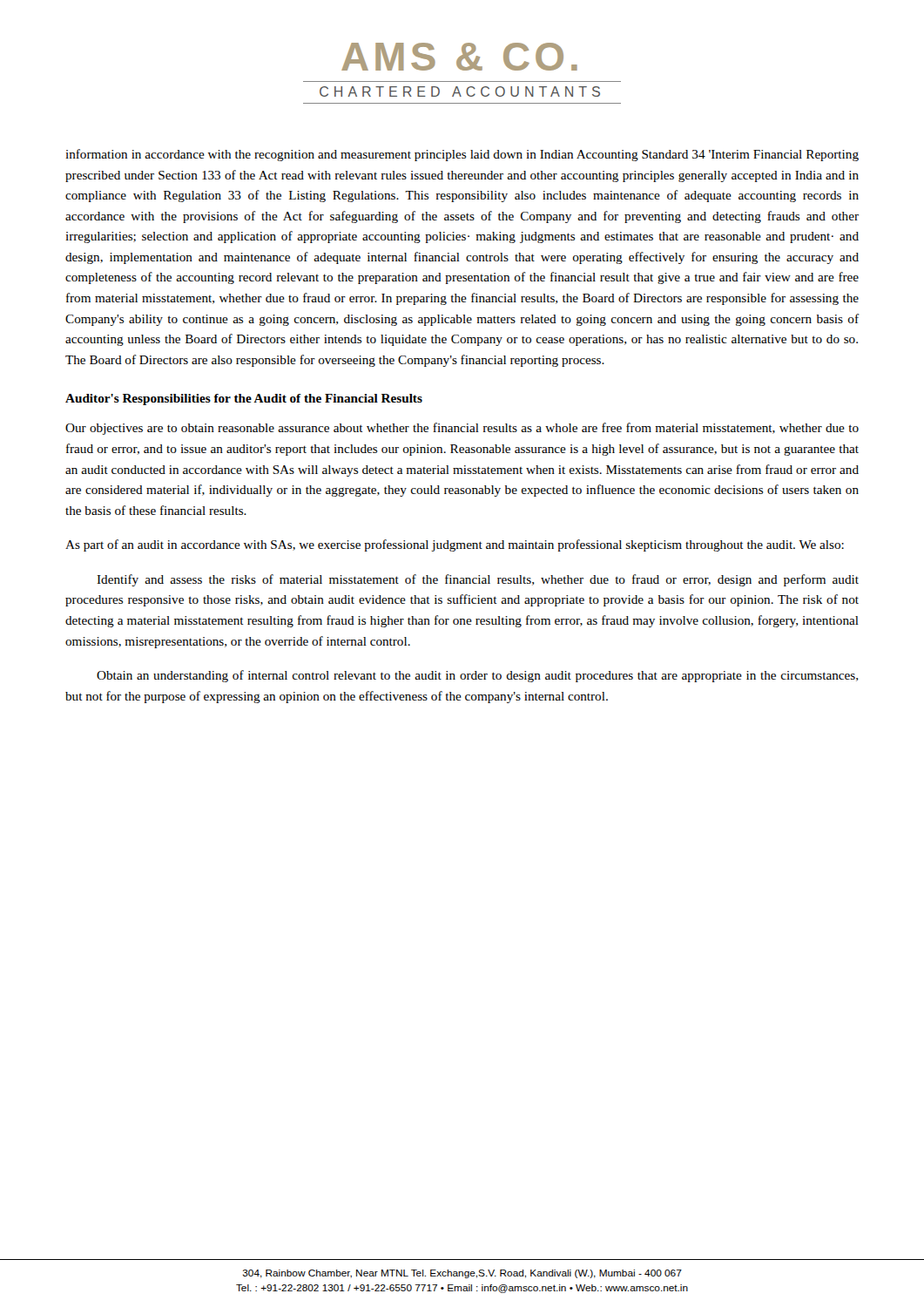Locate the section header with the text "Auditor's Responsibilities for the"
The width and height of the screenshot is (924, 1307).
point(244,398)
